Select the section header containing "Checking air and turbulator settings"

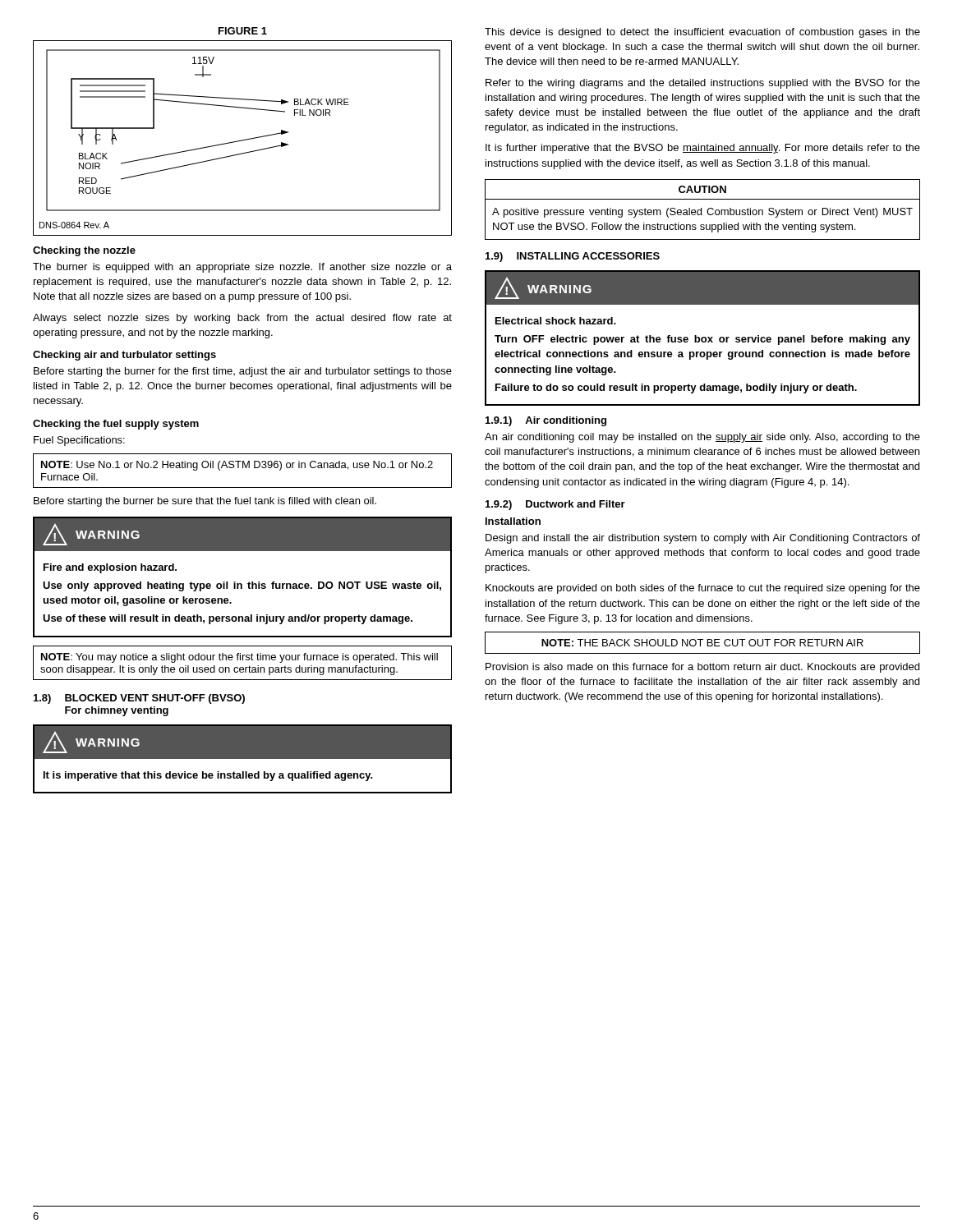point(125,354)
